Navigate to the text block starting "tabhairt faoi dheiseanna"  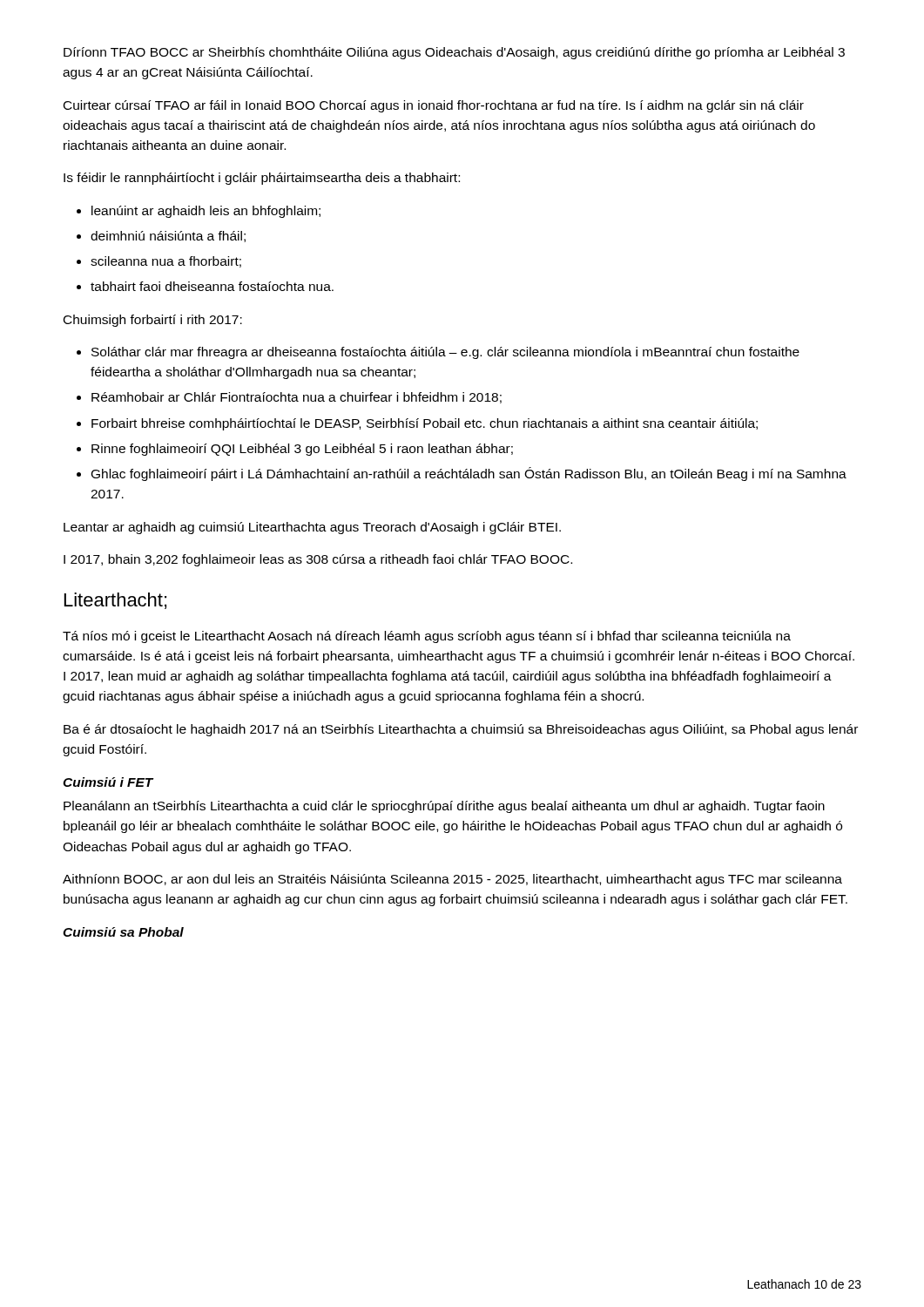(213, 286)
